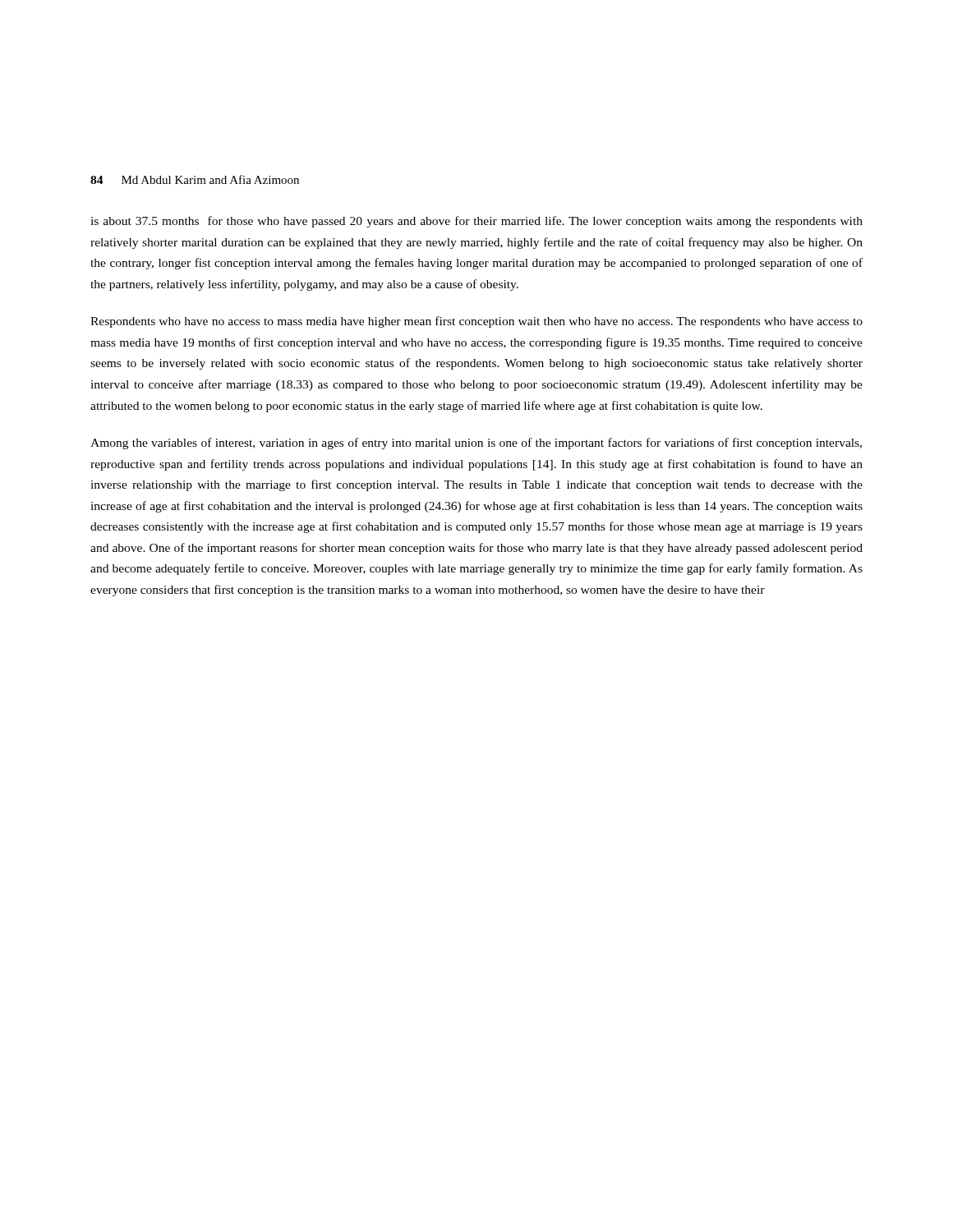
Task: Click on the block starting "Among the variables of interest,"
Action: click(476, 516)
